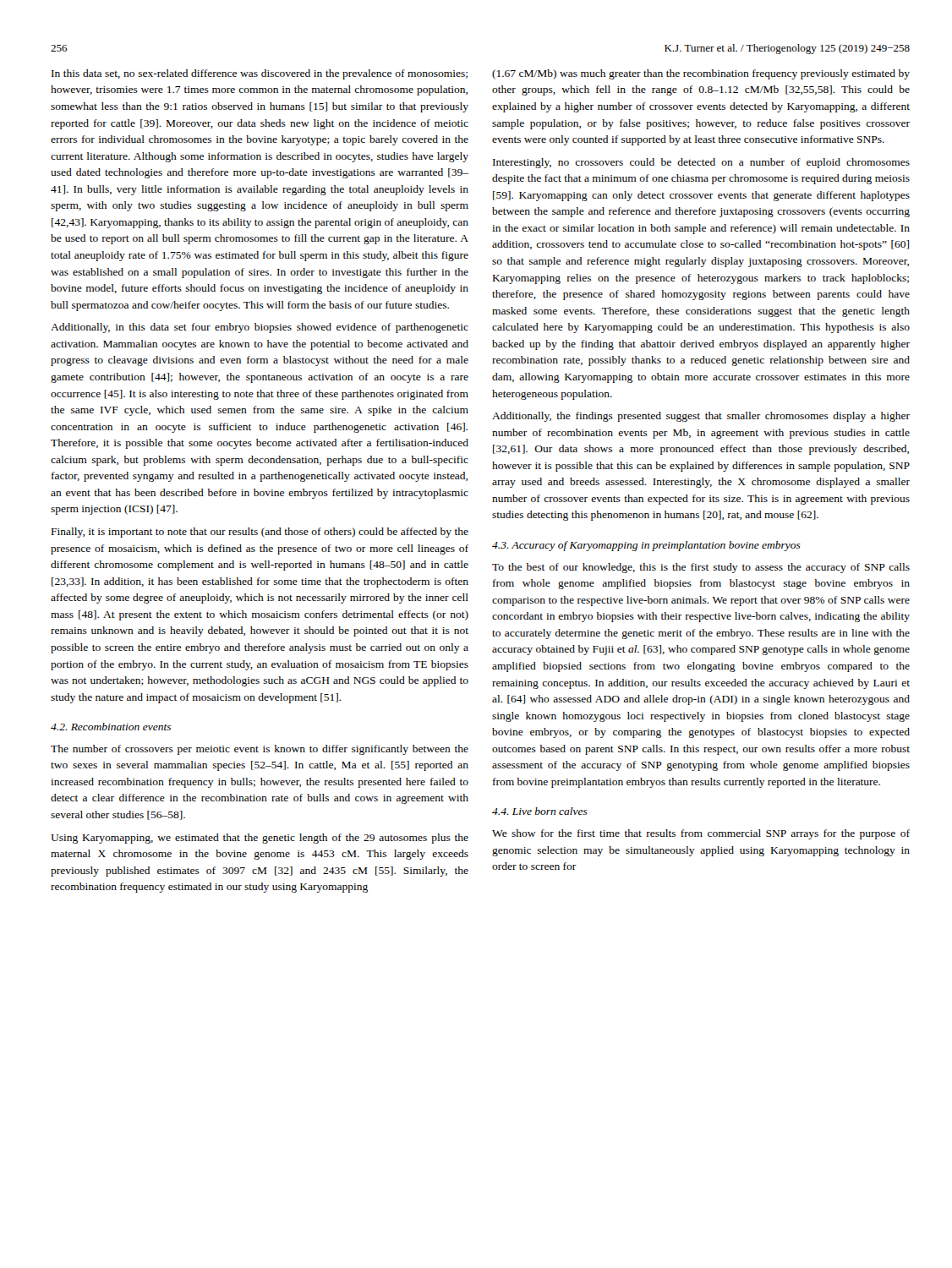This screenshot has height=1268, width=952.
Task: Click on the passage starting "4.2. Recombination events"
Action: 111,727
